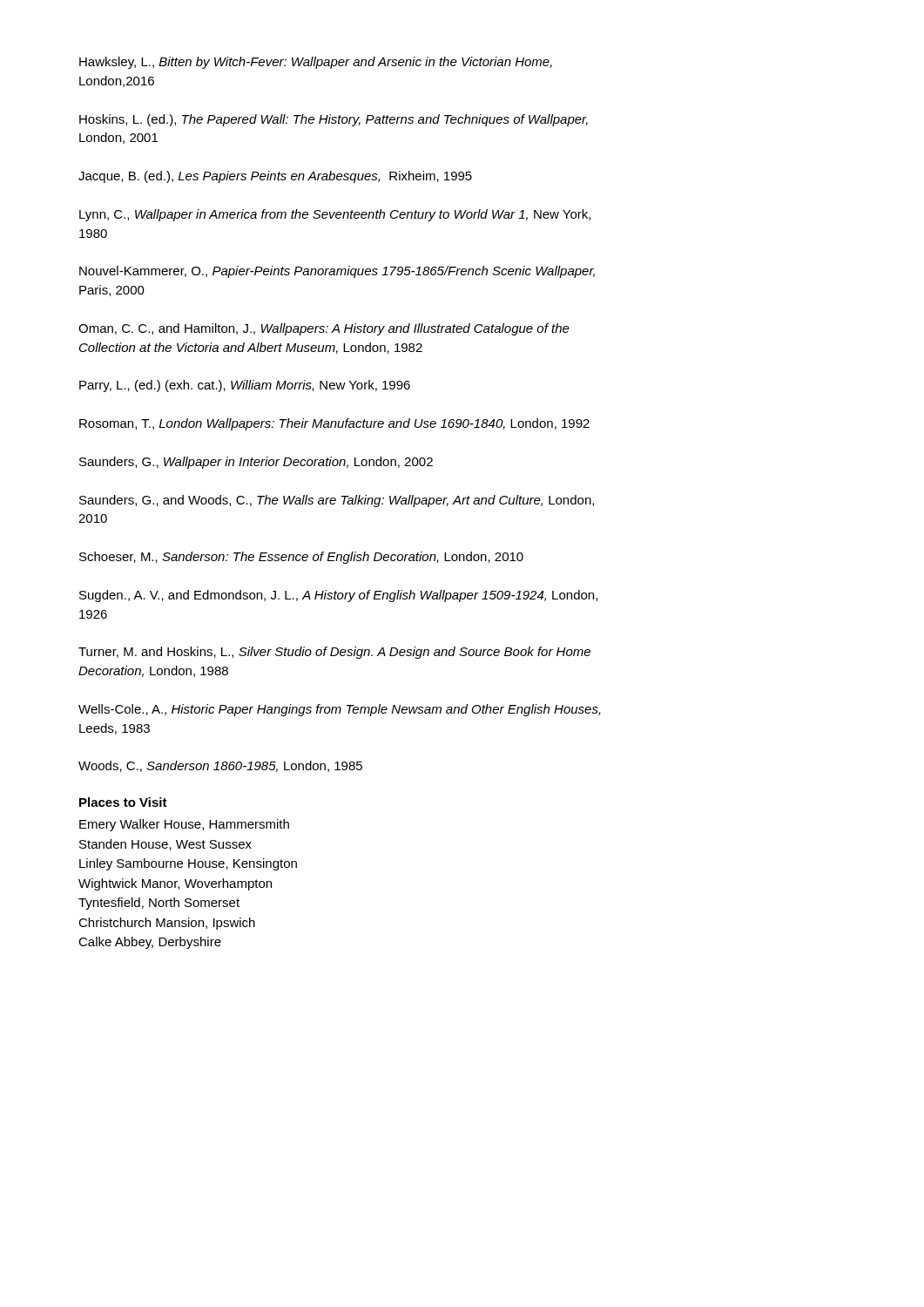Find the list item that says "Lynn, C., Wallpaper in"

click(x=335, y=223)
